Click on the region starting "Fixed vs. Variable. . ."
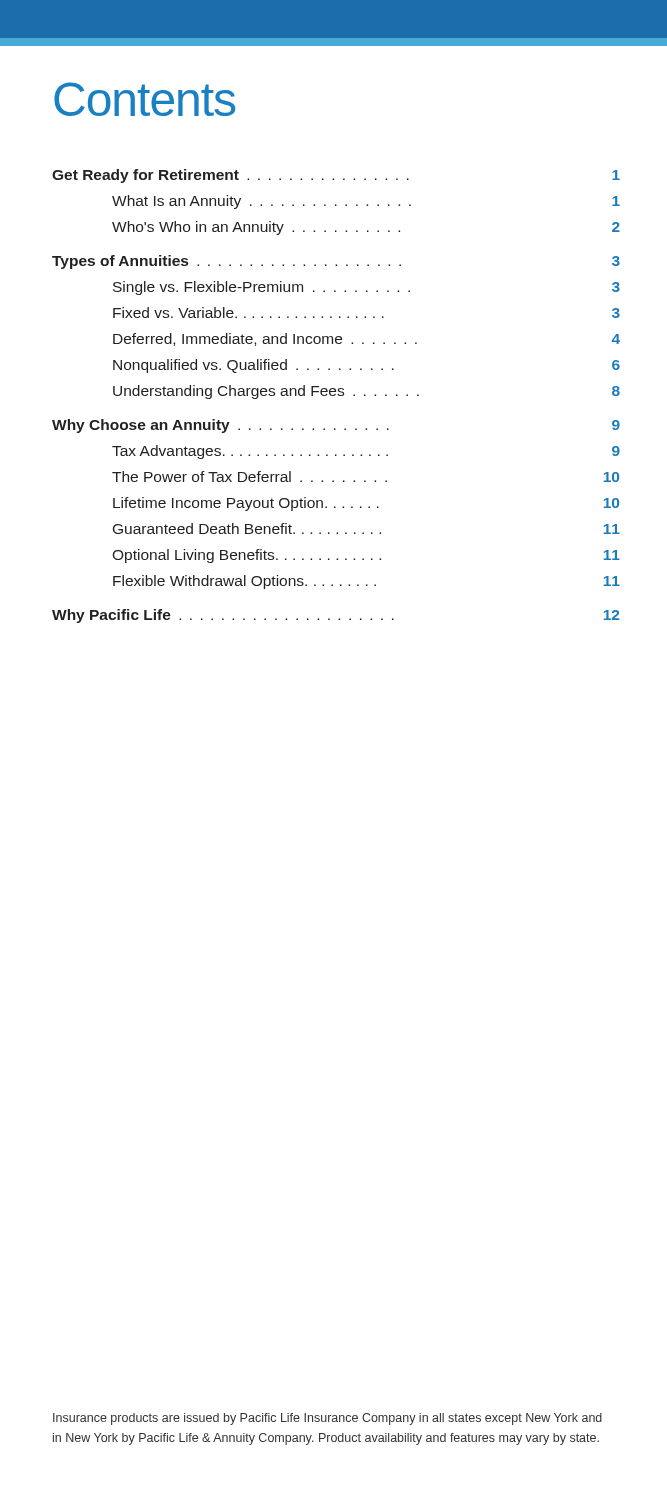 [366, 313]
